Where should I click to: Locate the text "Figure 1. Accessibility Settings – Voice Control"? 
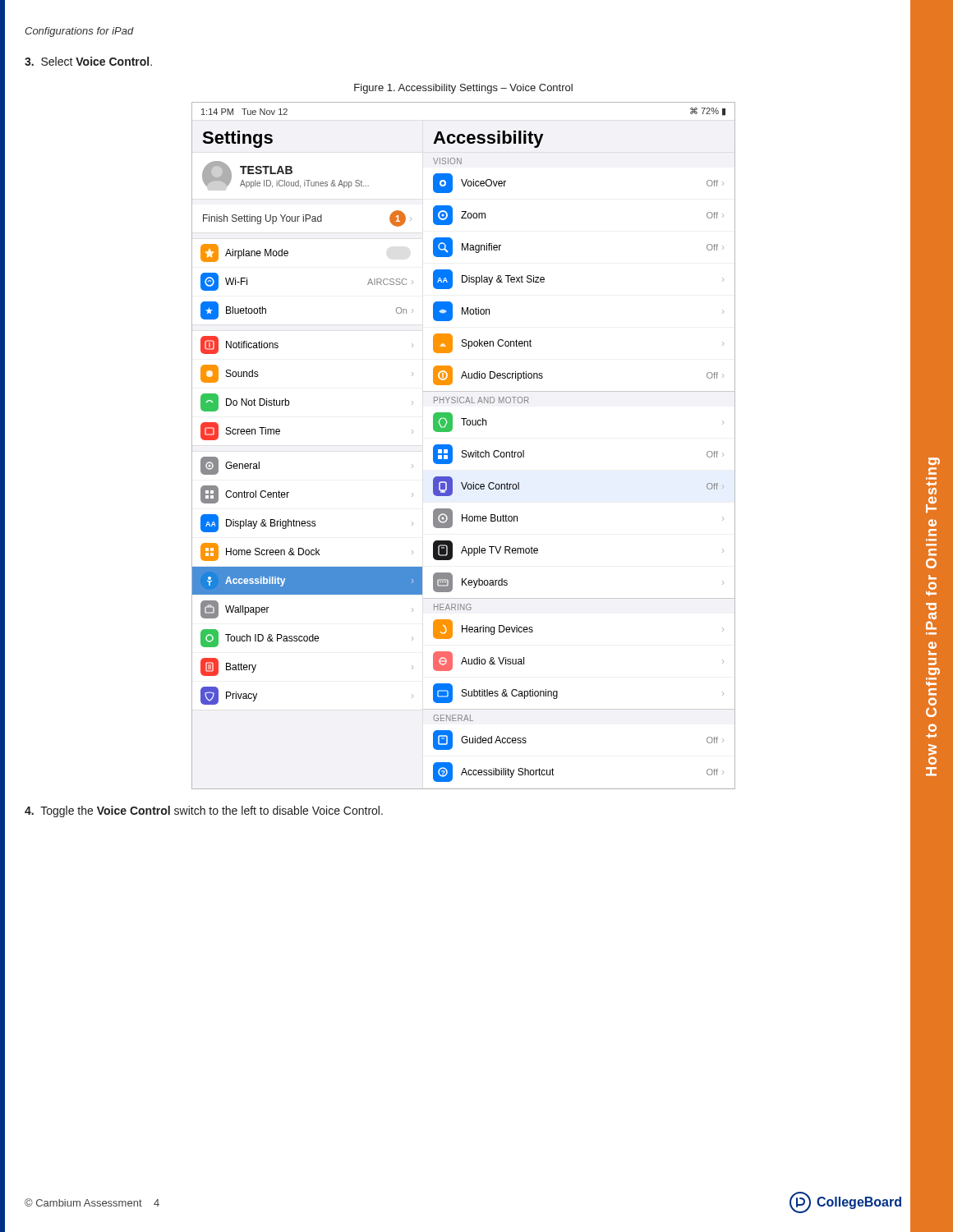[x=463, y=87]
